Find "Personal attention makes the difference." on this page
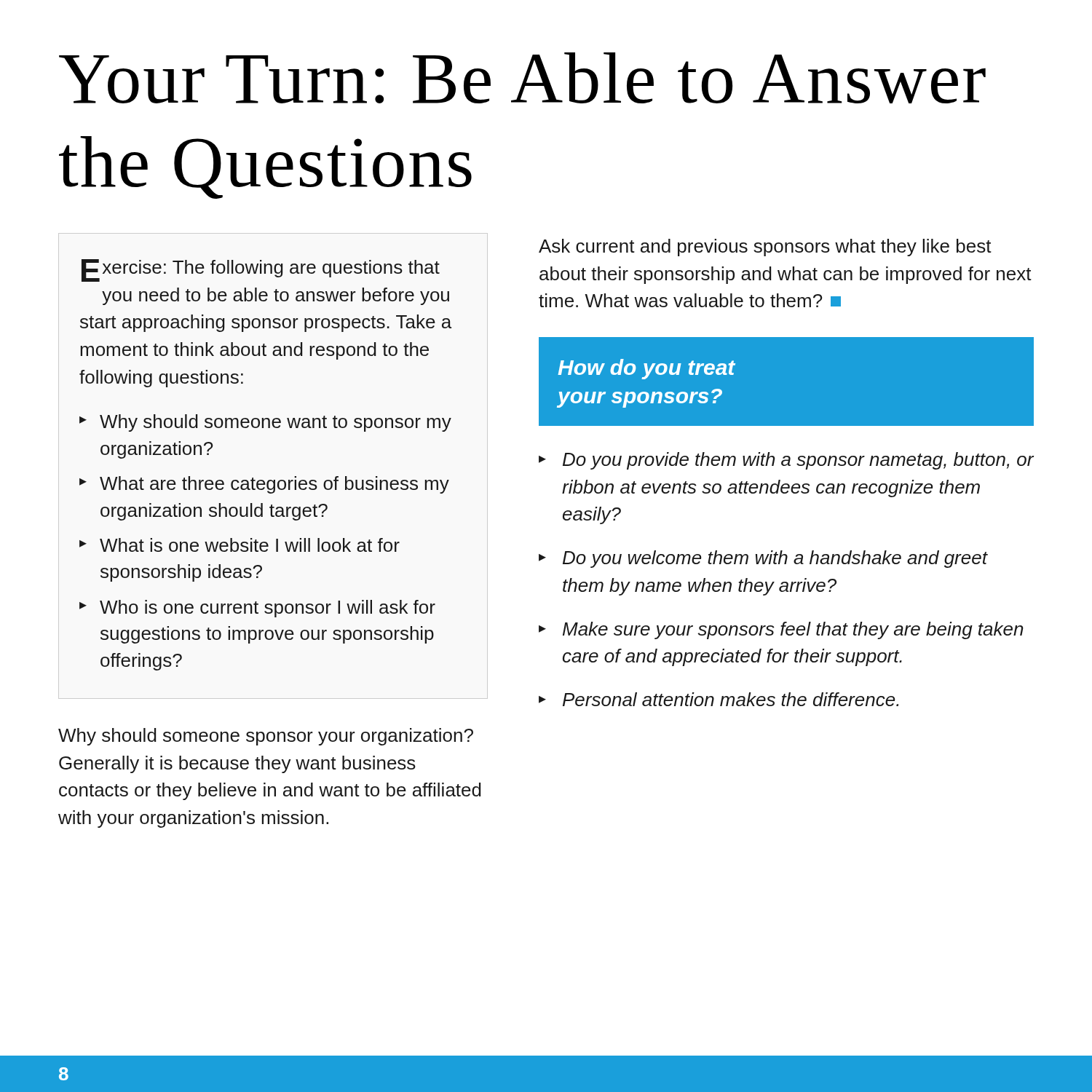This screenshot has width=1092, height=1092. point(731,700)
